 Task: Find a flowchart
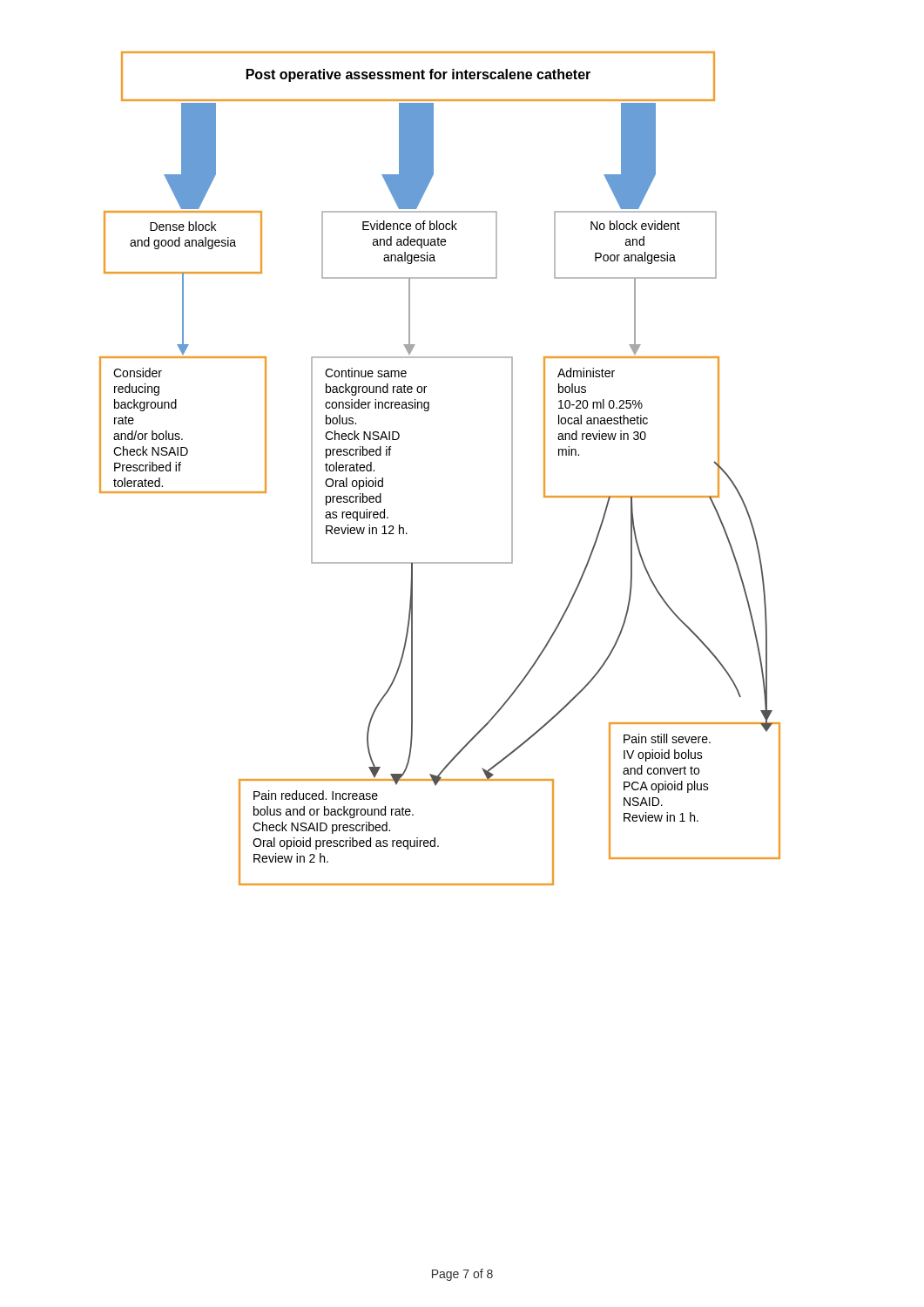(x=462, y=636)
